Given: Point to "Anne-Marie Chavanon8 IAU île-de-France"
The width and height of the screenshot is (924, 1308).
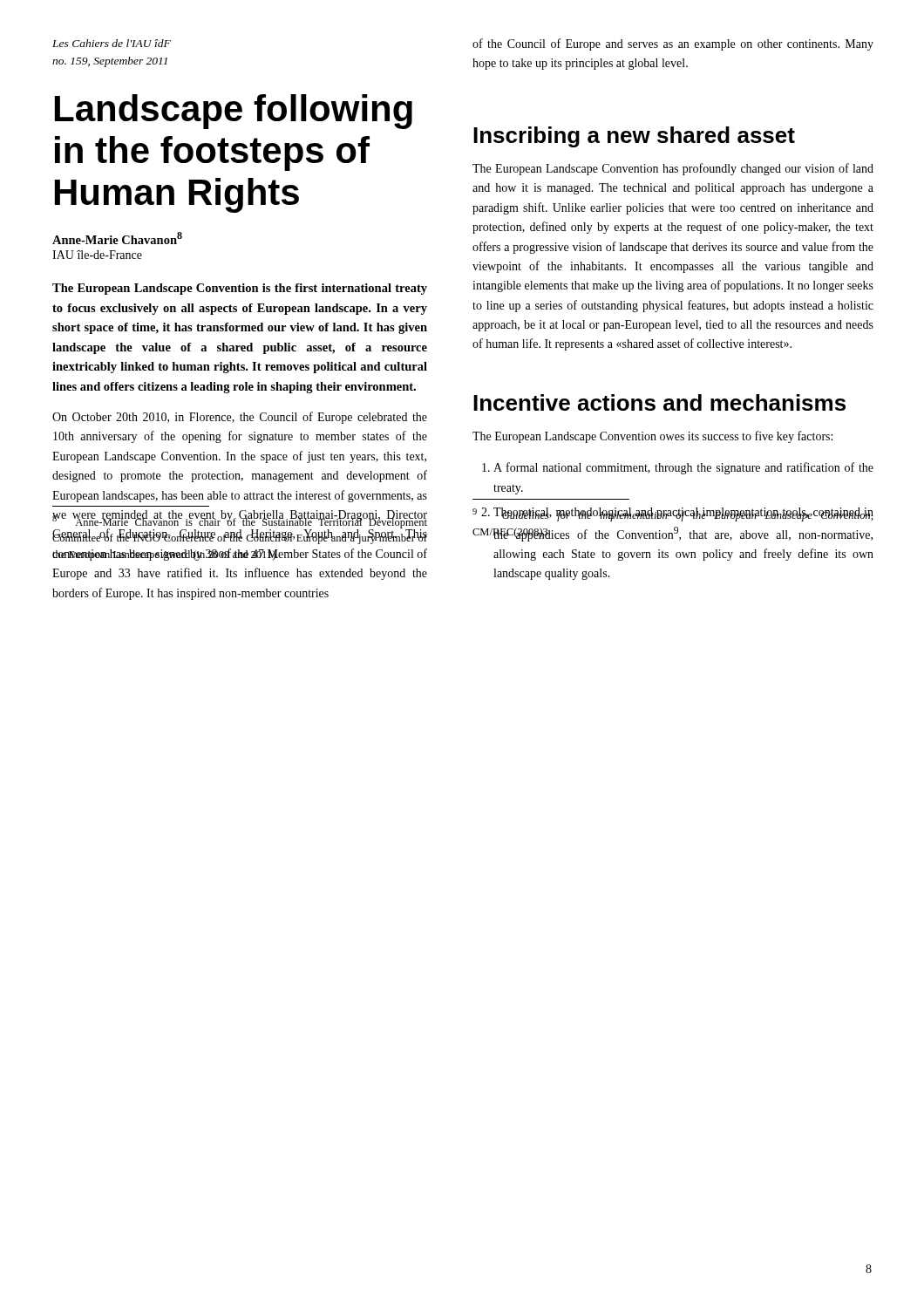Looking at the screenshot, I should tap(117, 246).
